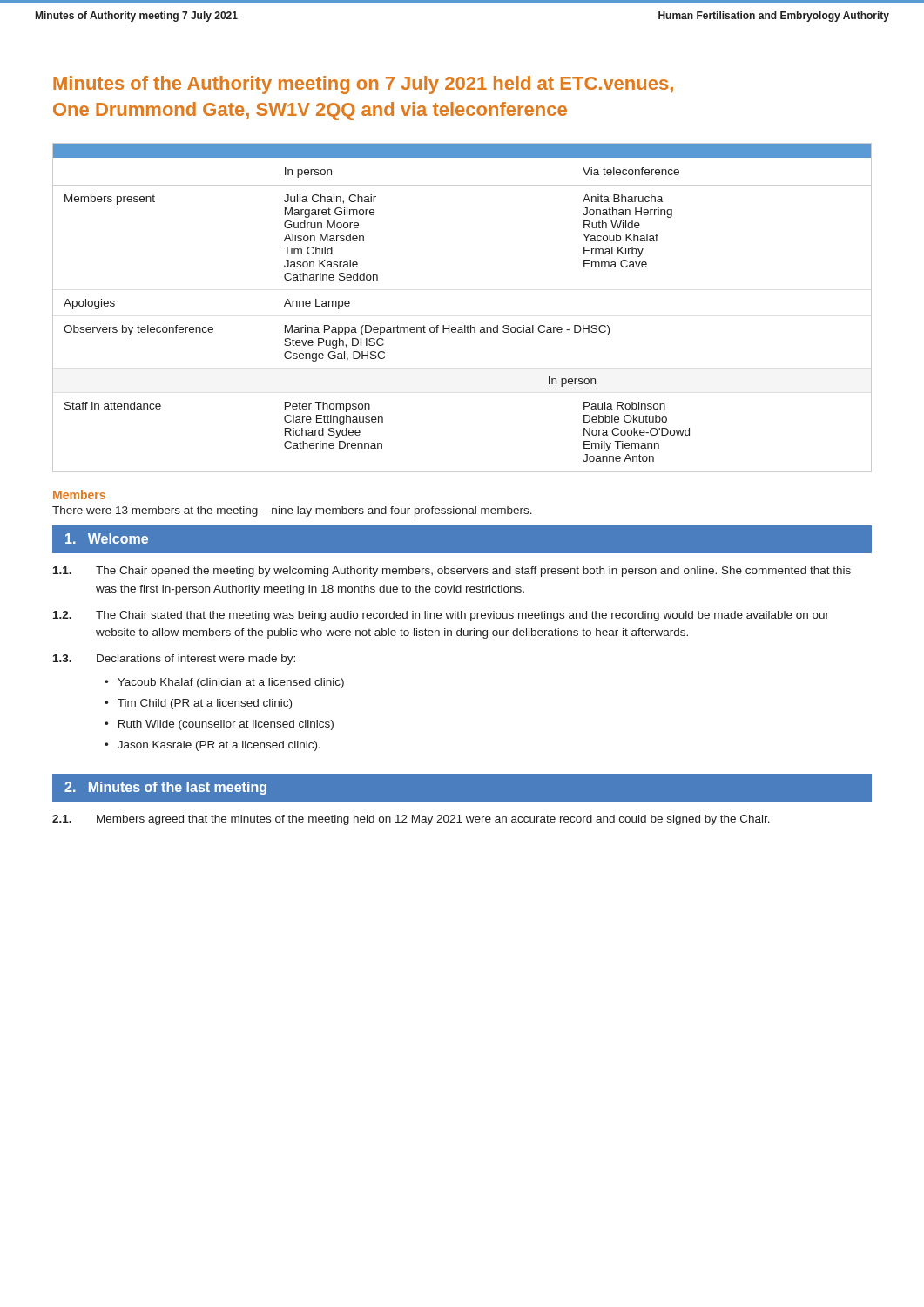Navigate to the region starting "1. Members agreed that the minutes of the"
This screenshot has width=924, height=1307.
coord(462,819)
